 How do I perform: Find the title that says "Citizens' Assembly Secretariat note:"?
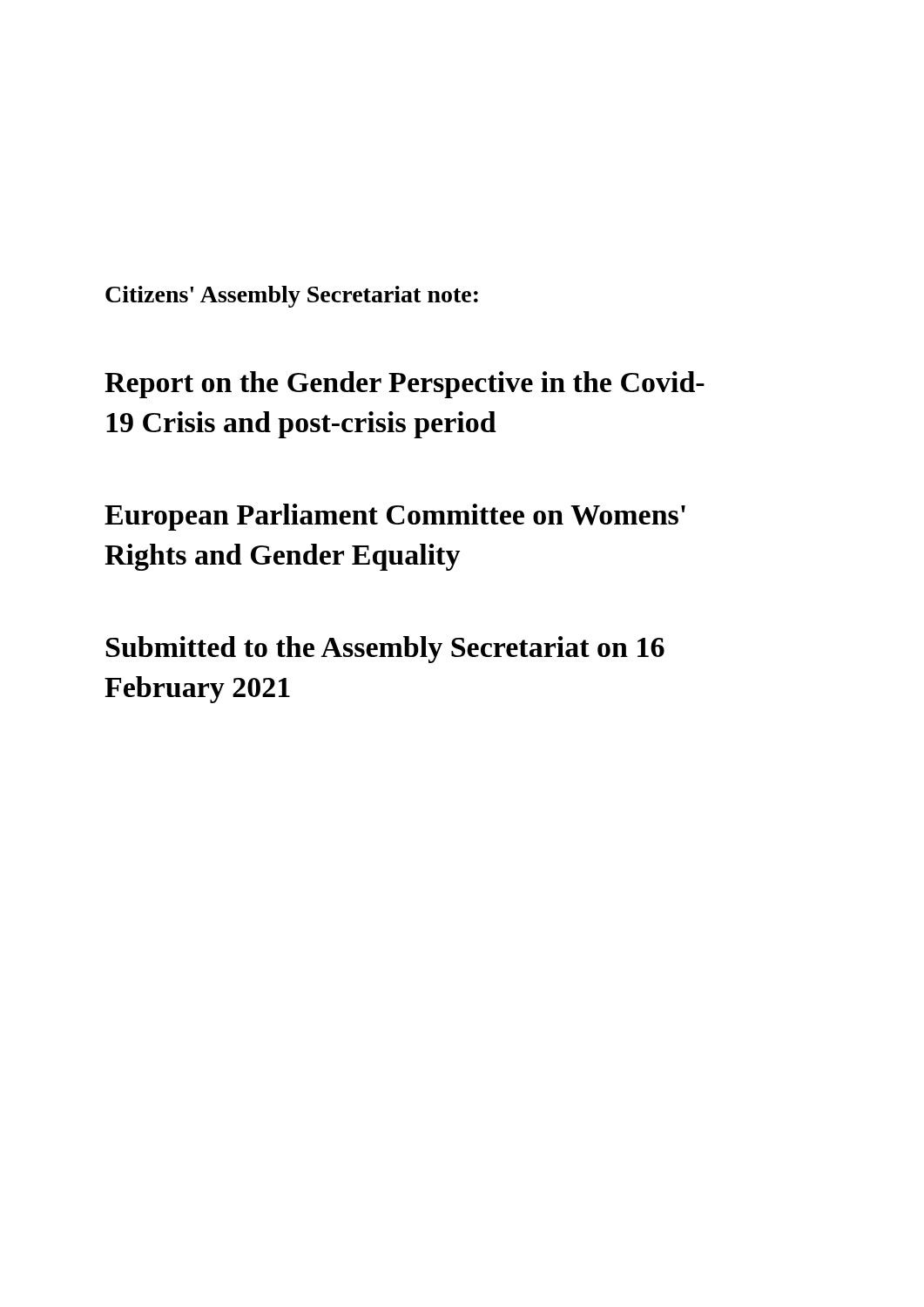(x=292, y=294)
